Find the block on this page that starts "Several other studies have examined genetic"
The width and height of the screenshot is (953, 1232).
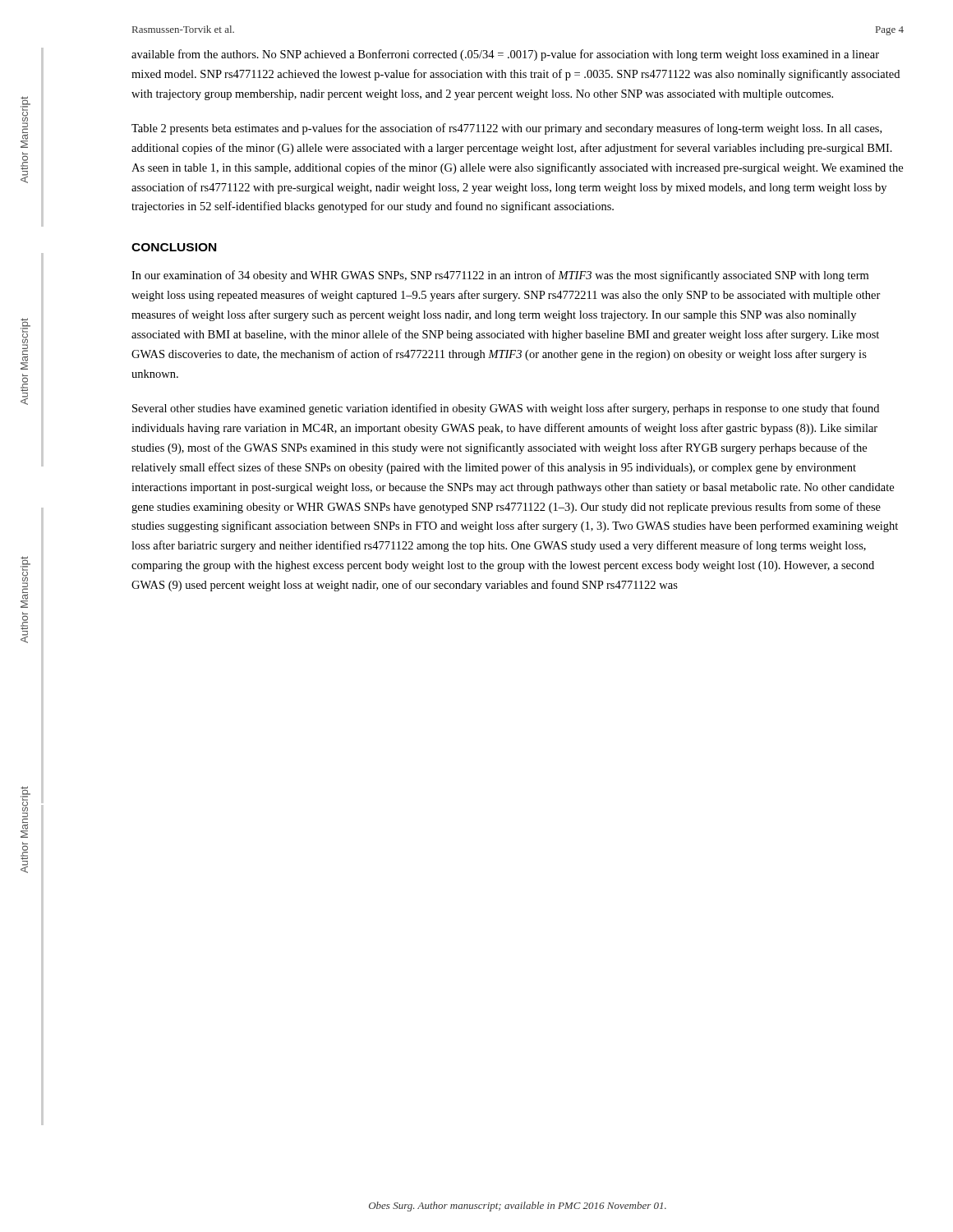point(515,496)
